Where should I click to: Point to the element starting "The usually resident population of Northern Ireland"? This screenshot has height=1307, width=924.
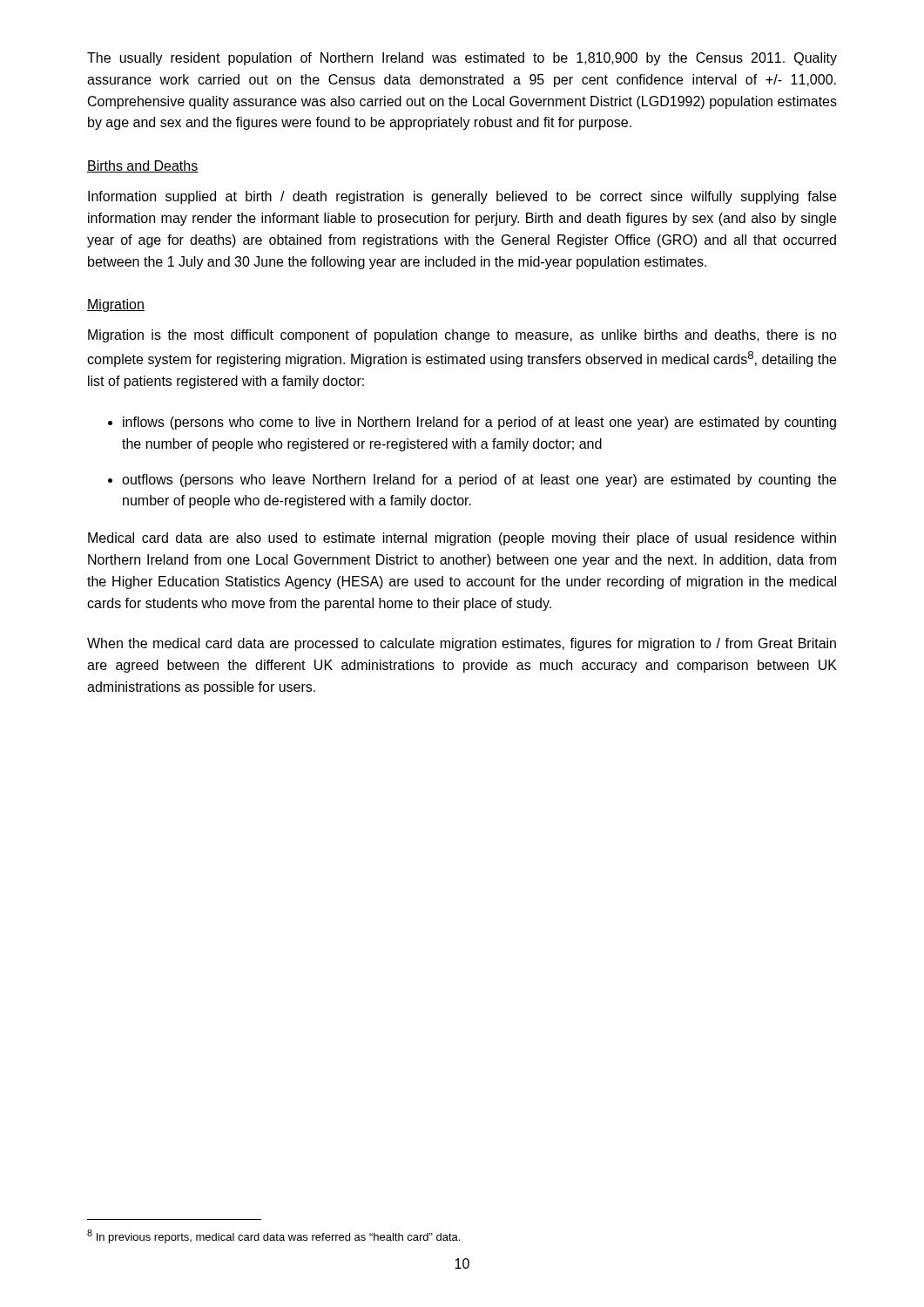(462, 90)
